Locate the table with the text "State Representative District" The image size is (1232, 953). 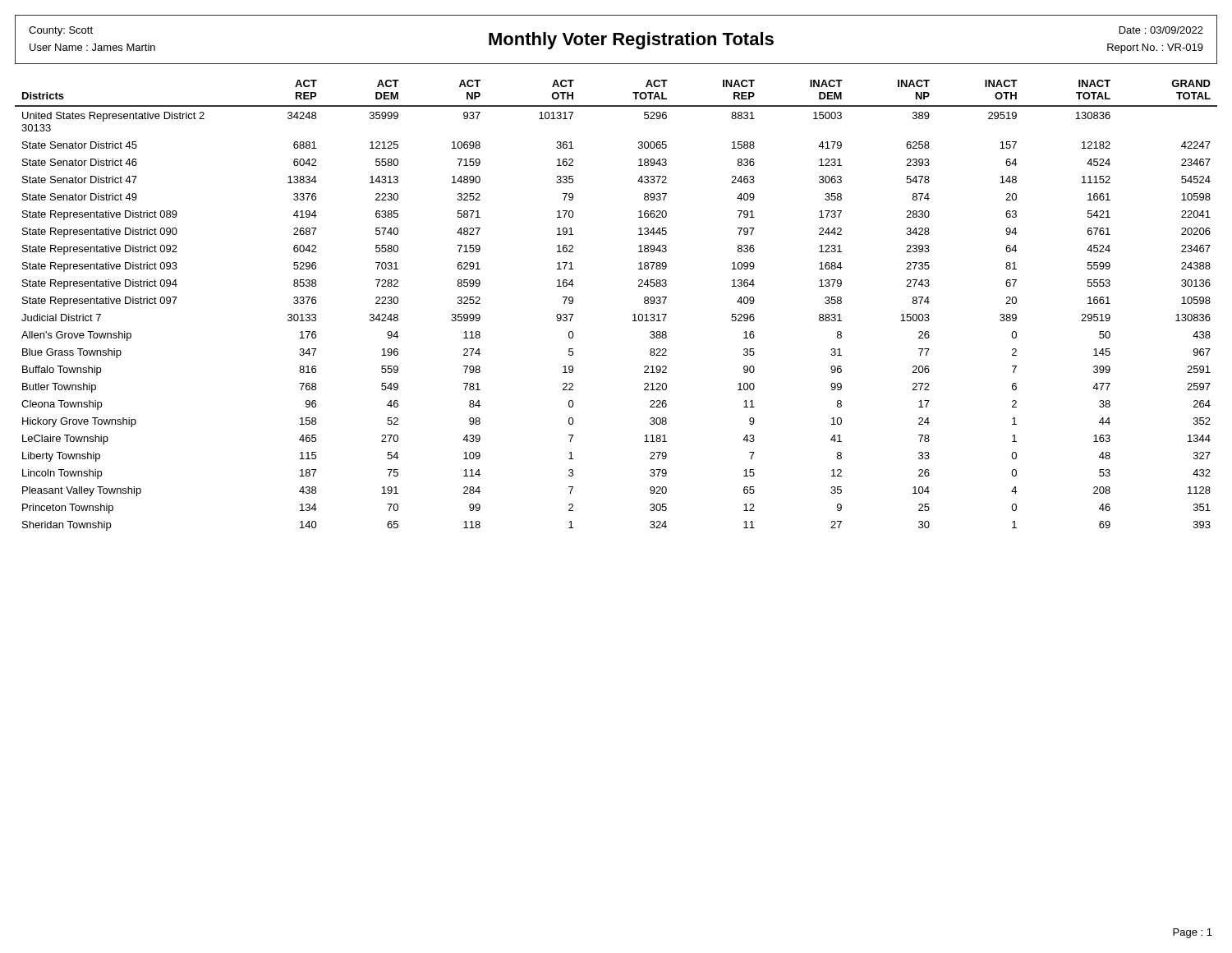click(616, 304)
